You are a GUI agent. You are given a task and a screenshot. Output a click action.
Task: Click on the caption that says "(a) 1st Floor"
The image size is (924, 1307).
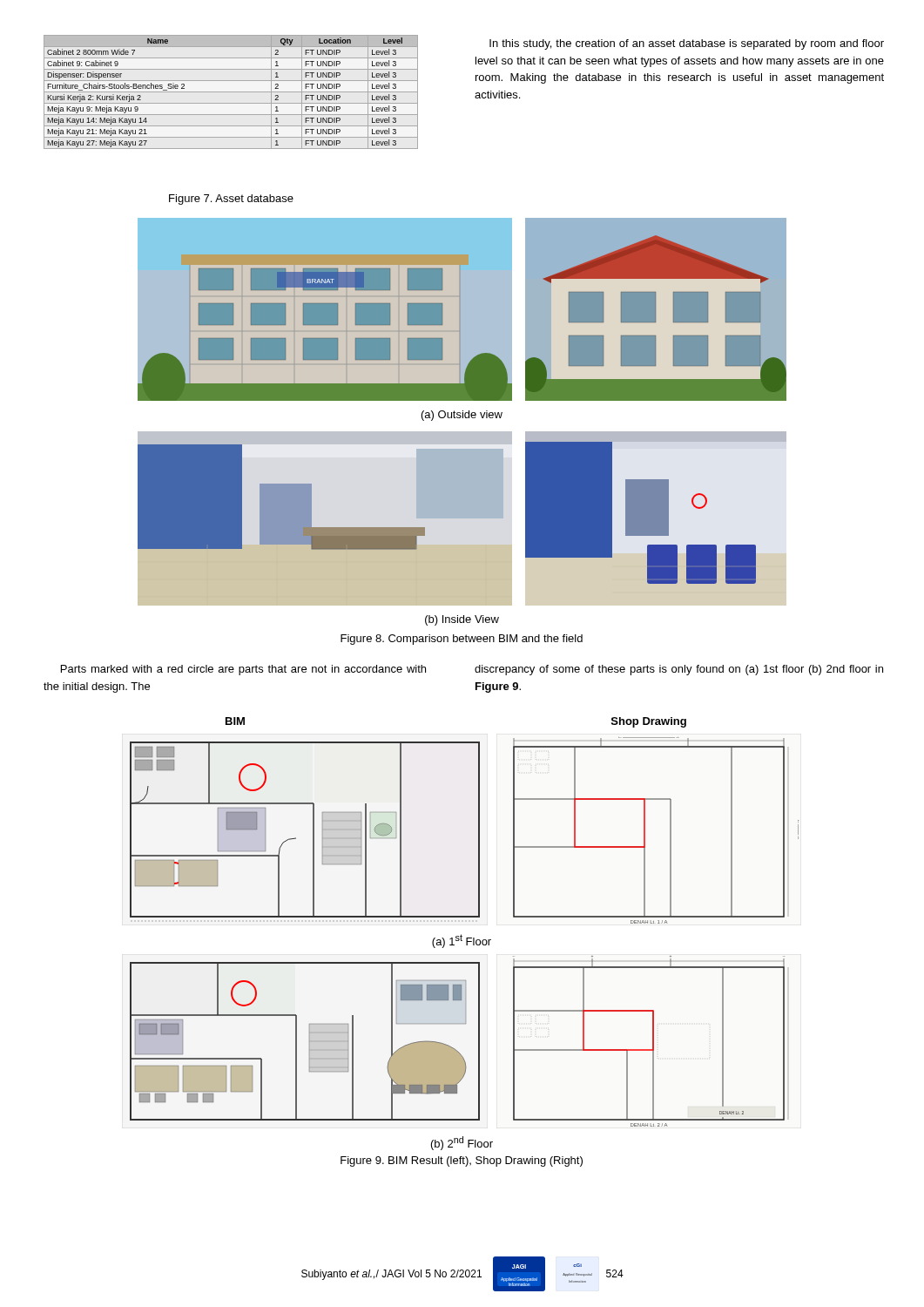tap(462, 940)
